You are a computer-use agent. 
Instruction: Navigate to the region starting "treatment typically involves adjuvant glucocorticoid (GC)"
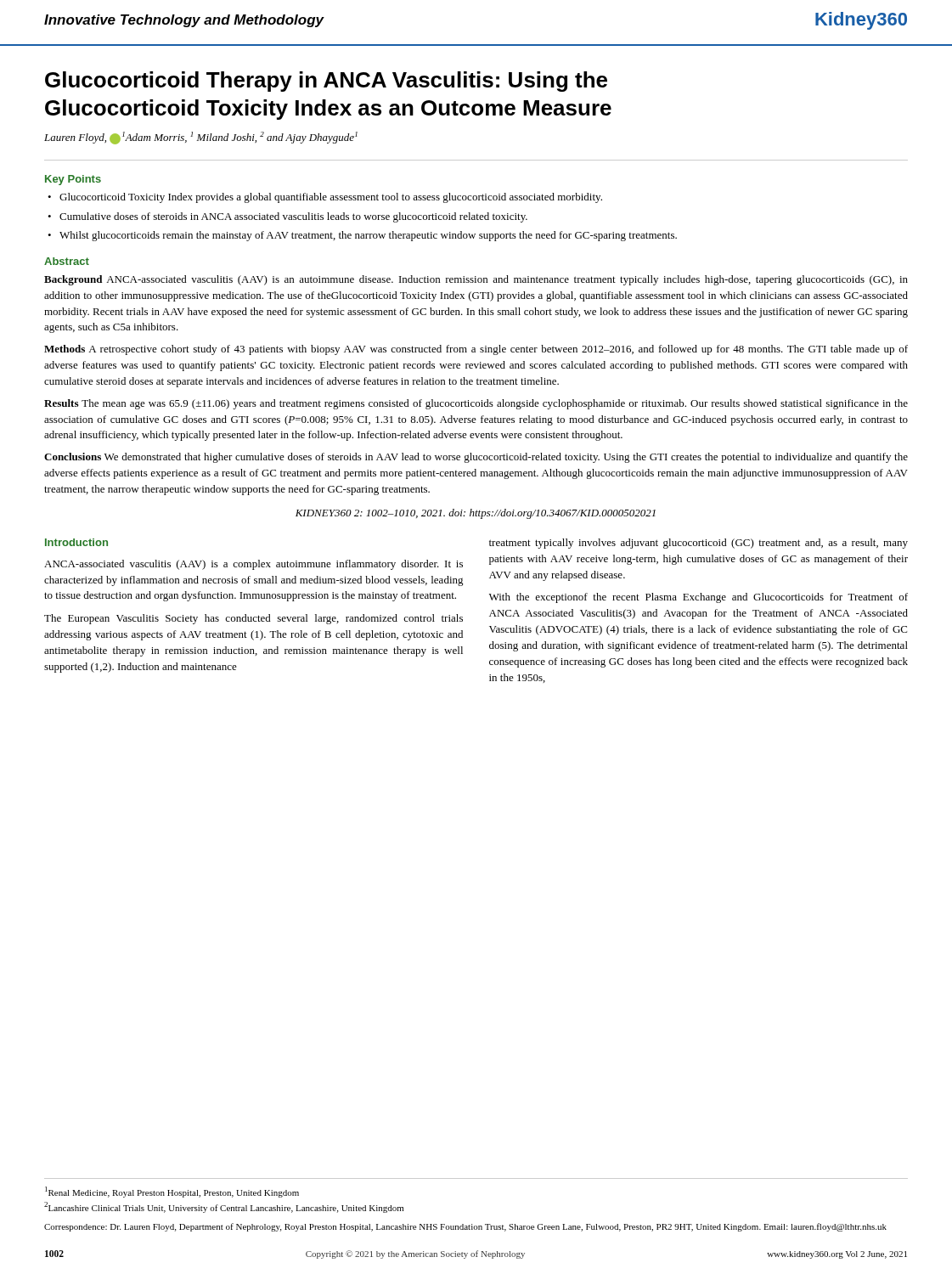coord(698,610)
